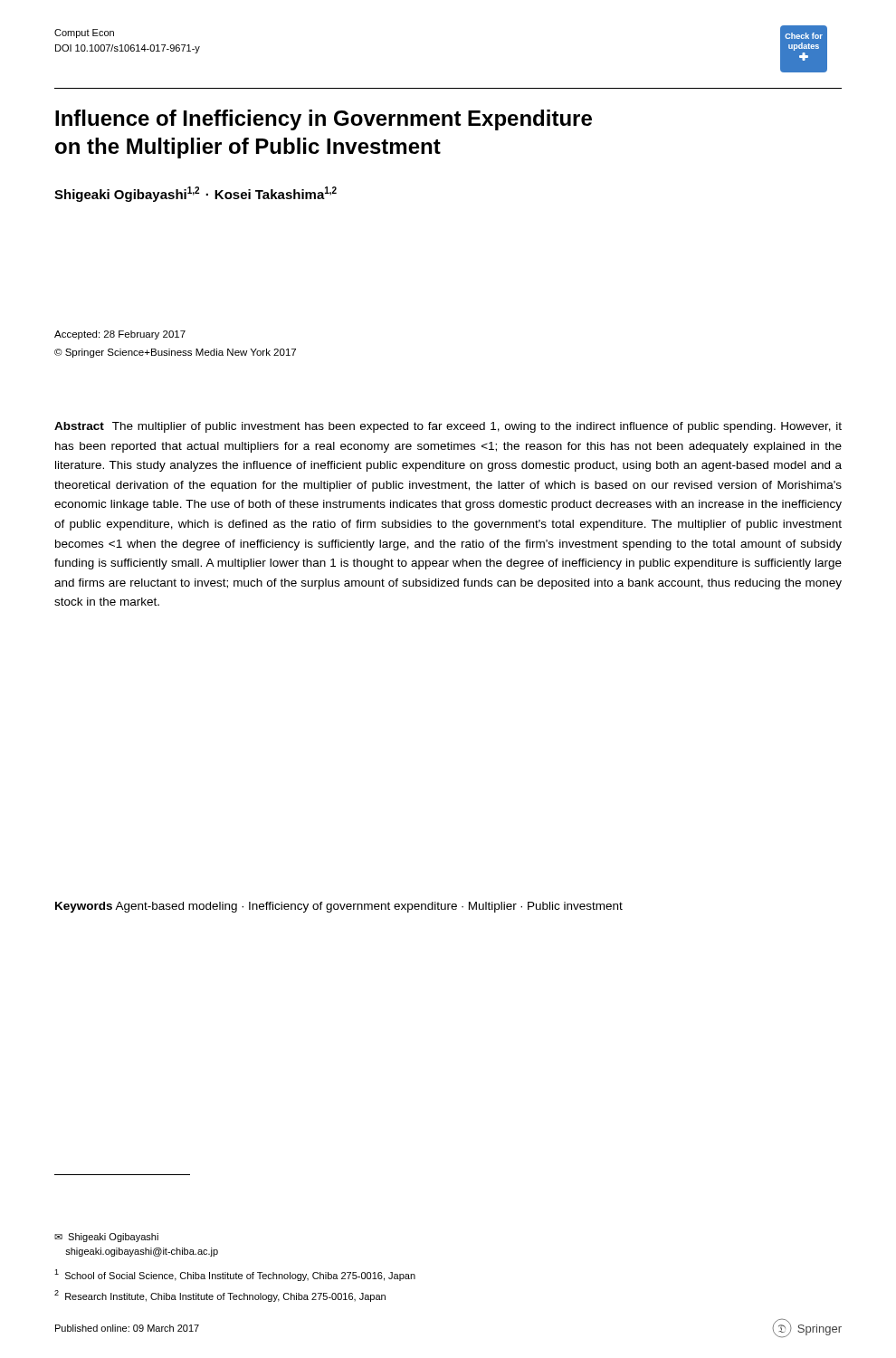896x1358 pixels.
Task: Find the block on this page that starts "Accepted: 28 February"
Action: (175, 344)
